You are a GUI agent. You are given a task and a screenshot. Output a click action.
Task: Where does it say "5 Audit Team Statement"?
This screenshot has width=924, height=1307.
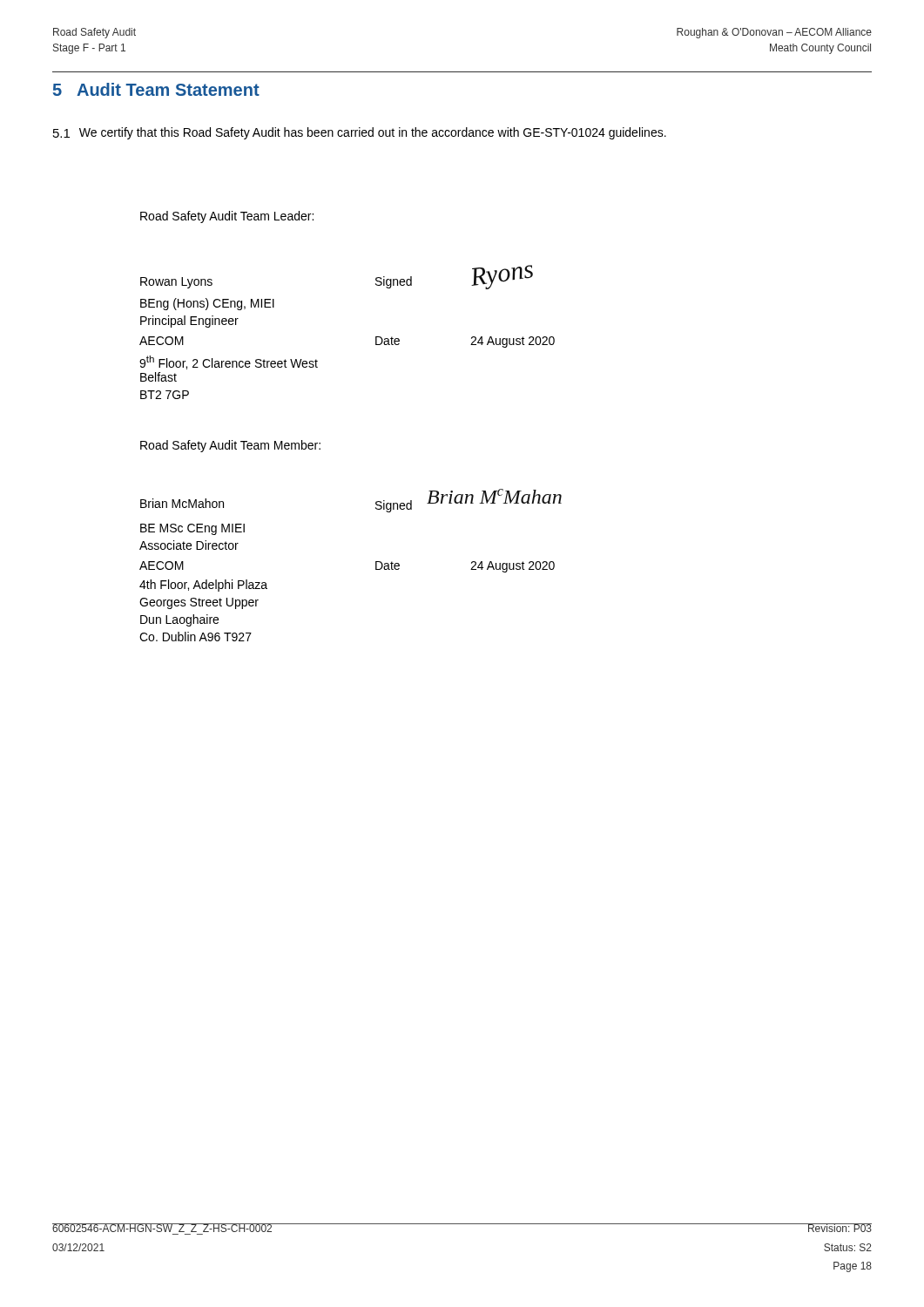[x=156, y=90]
